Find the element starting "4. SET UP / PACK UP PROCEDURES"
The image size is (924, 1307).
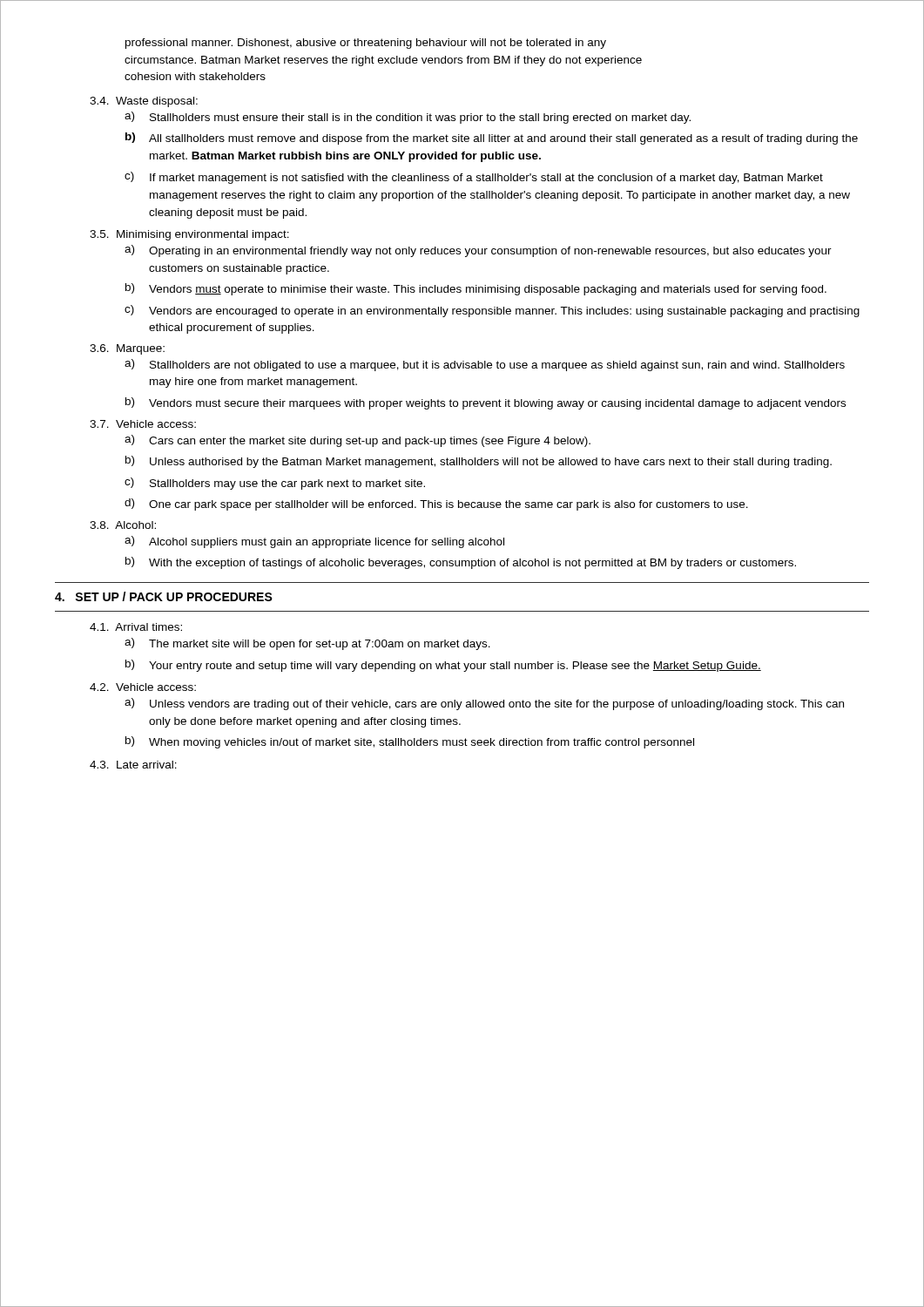164,597
